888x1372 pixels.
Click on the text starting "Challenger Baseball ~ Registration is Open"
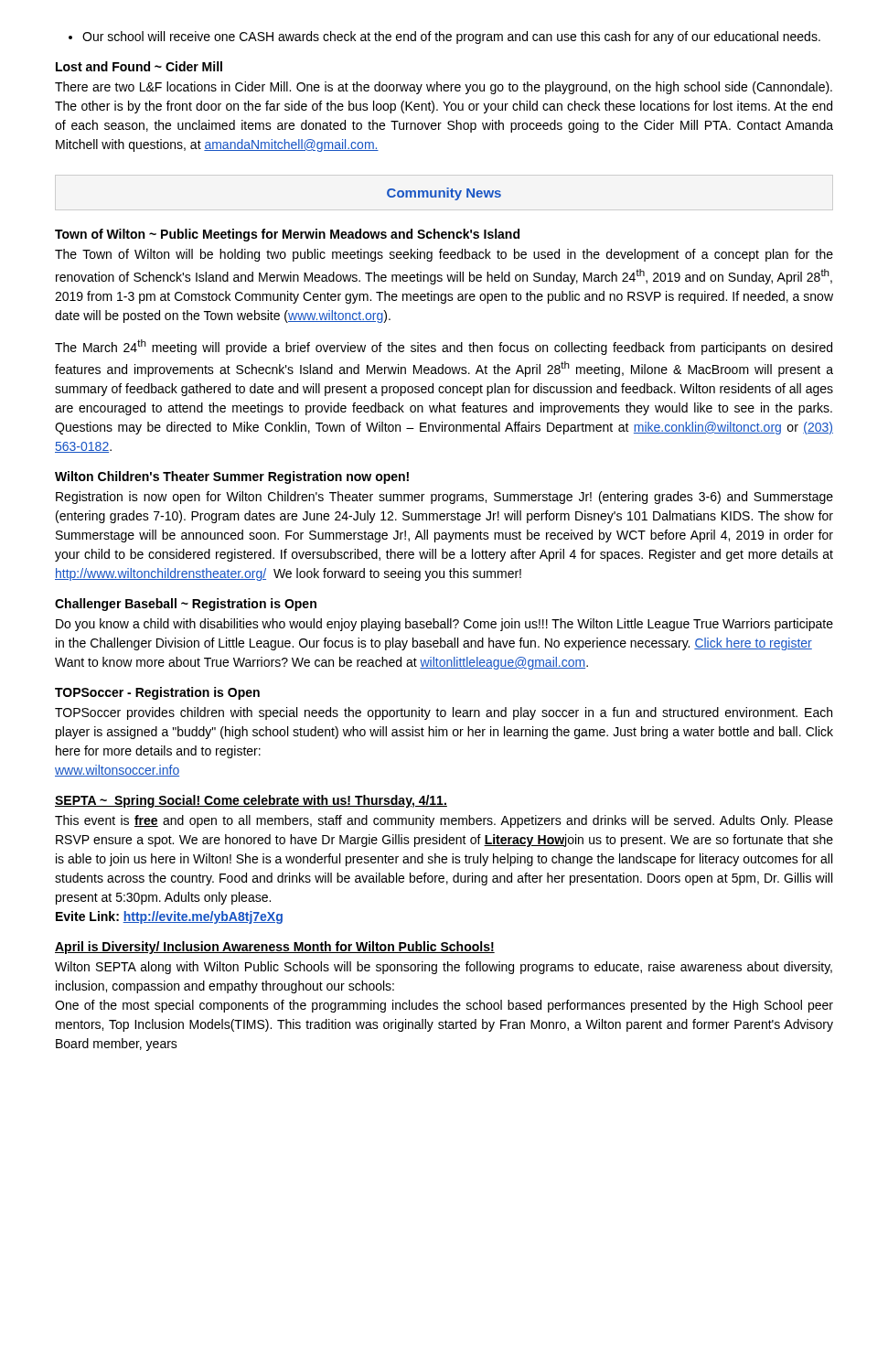pos(186,604)
